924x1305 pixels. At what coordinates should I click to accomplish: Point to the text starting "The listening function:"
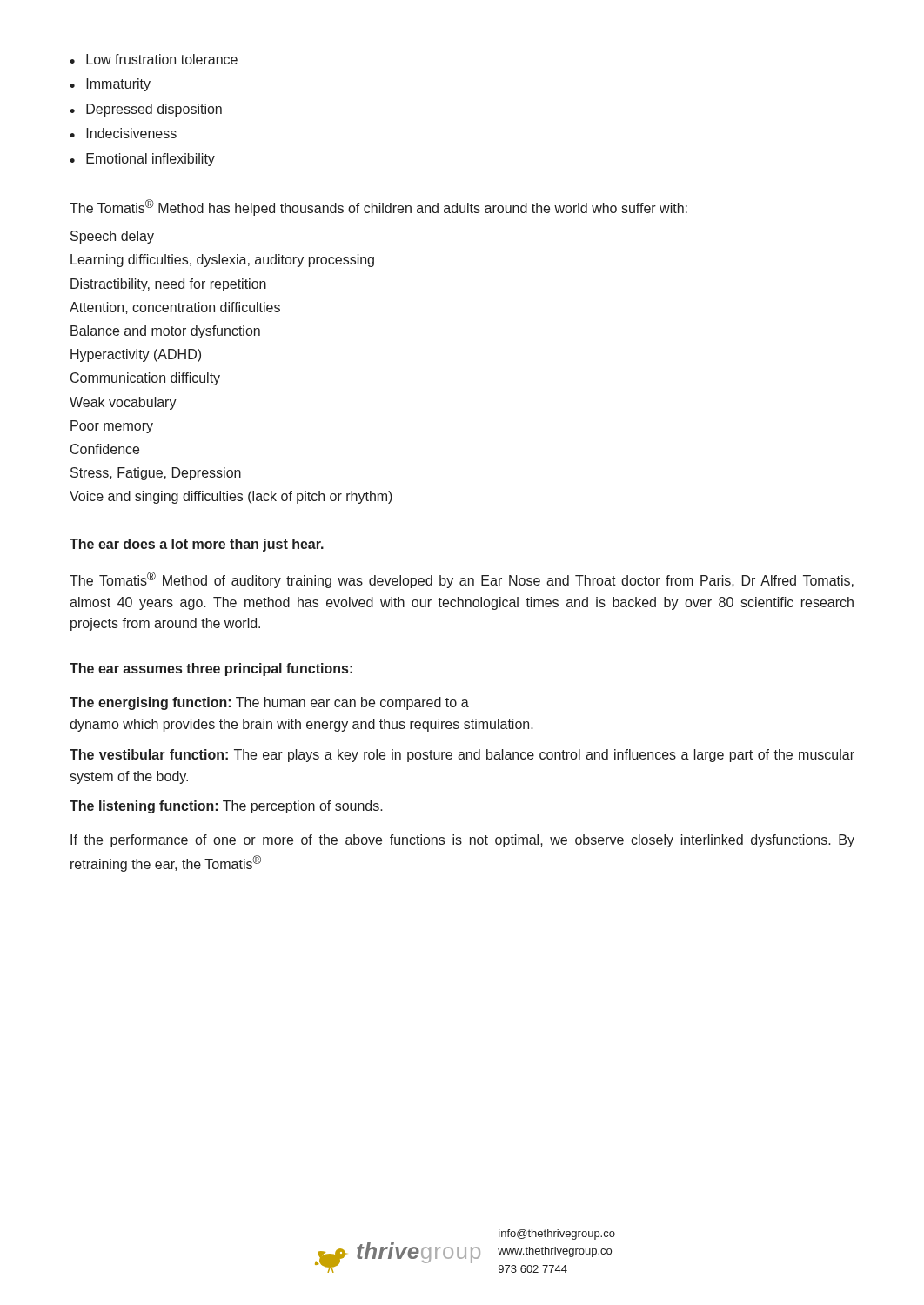(x=227, y=806)
